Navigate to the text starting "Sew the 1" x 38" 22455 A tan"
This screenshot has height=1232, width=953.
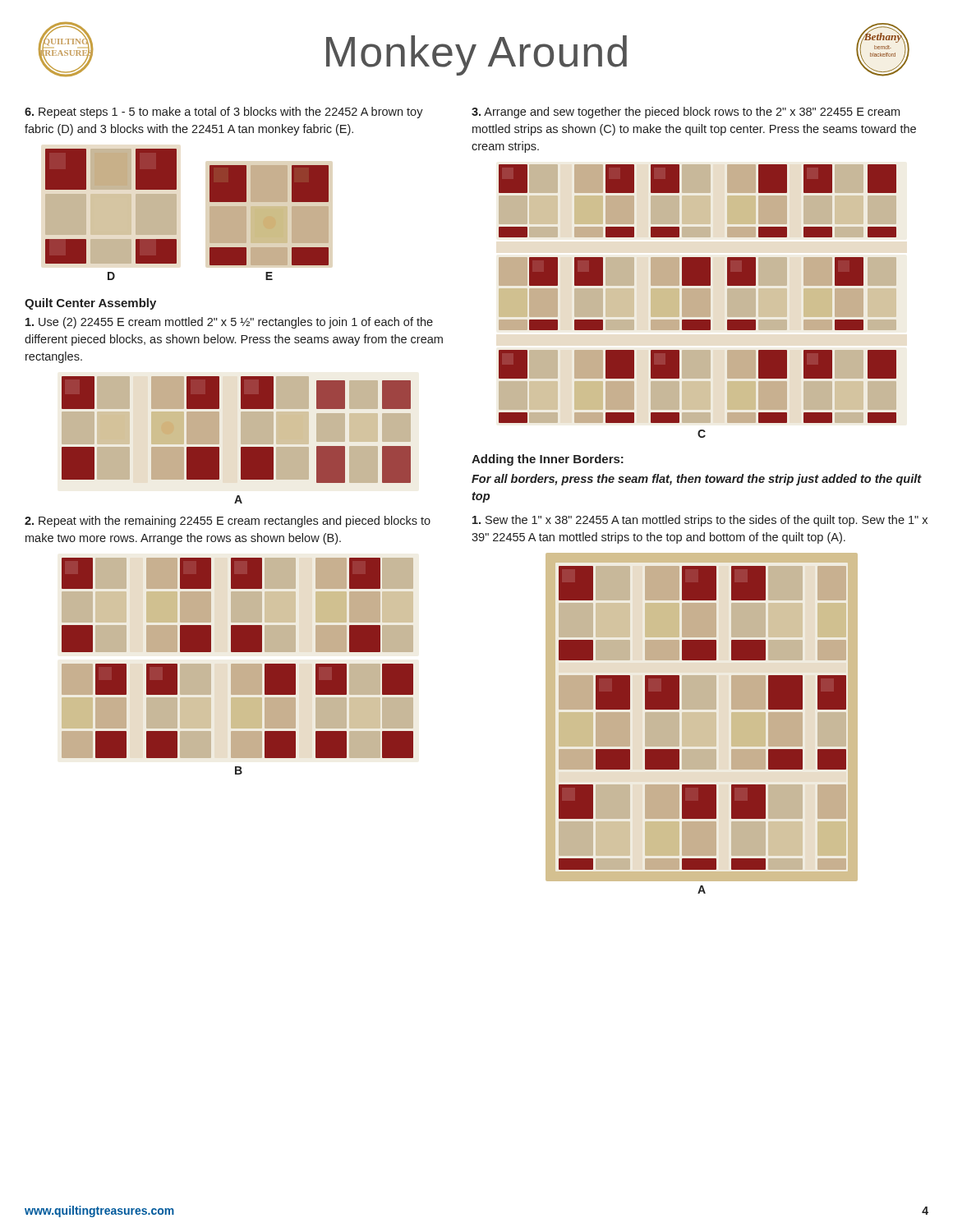click(x=700, y=529)
